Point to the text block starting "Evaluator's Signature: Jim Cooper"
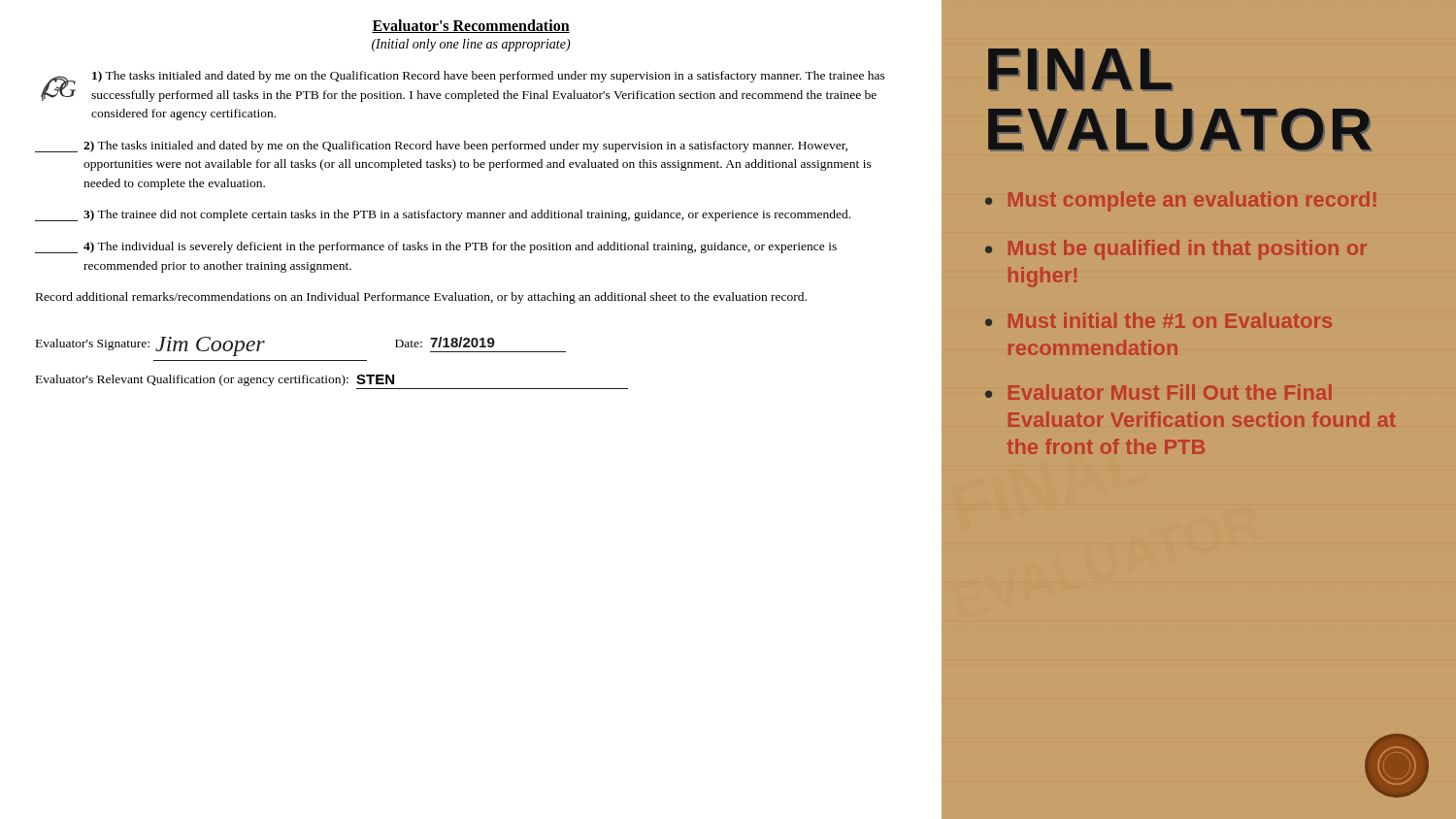This screenshot has width=1456, height=819. [471, 357]
